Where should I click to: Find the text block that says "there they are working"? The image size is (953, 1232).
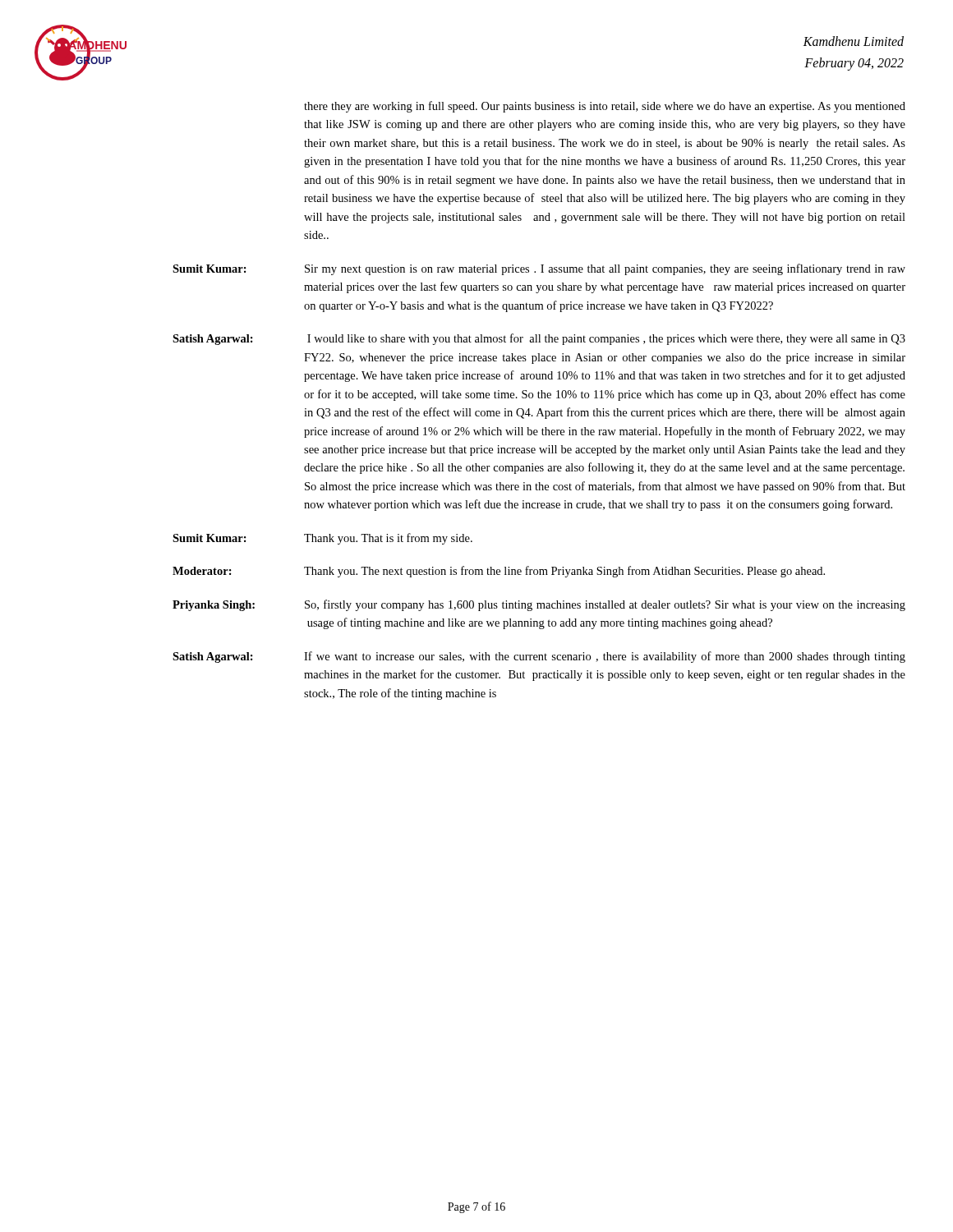(x=605, y=171)
